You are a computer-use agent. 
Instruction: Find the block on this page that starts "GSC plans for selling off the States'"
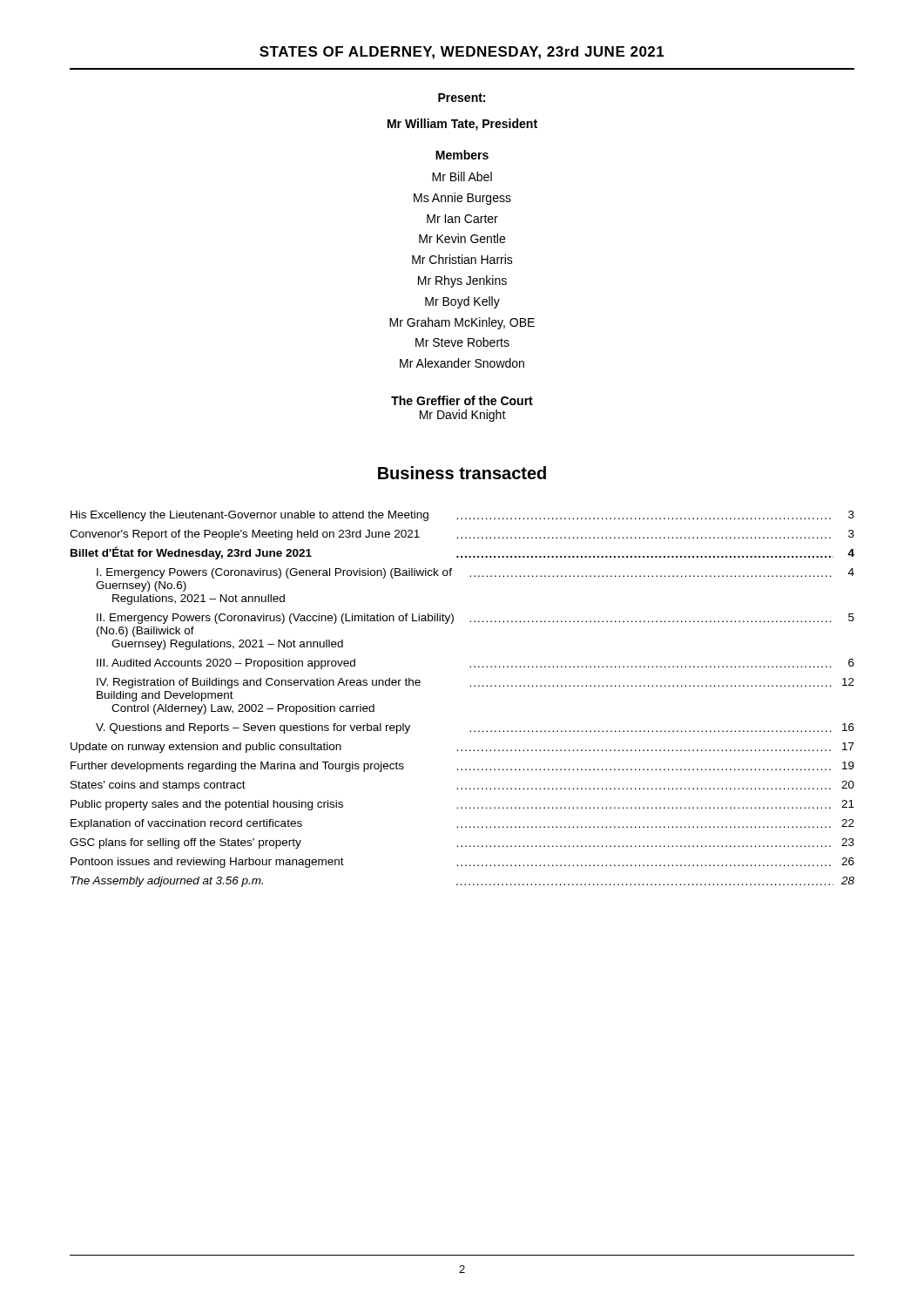tap(462, 842)
